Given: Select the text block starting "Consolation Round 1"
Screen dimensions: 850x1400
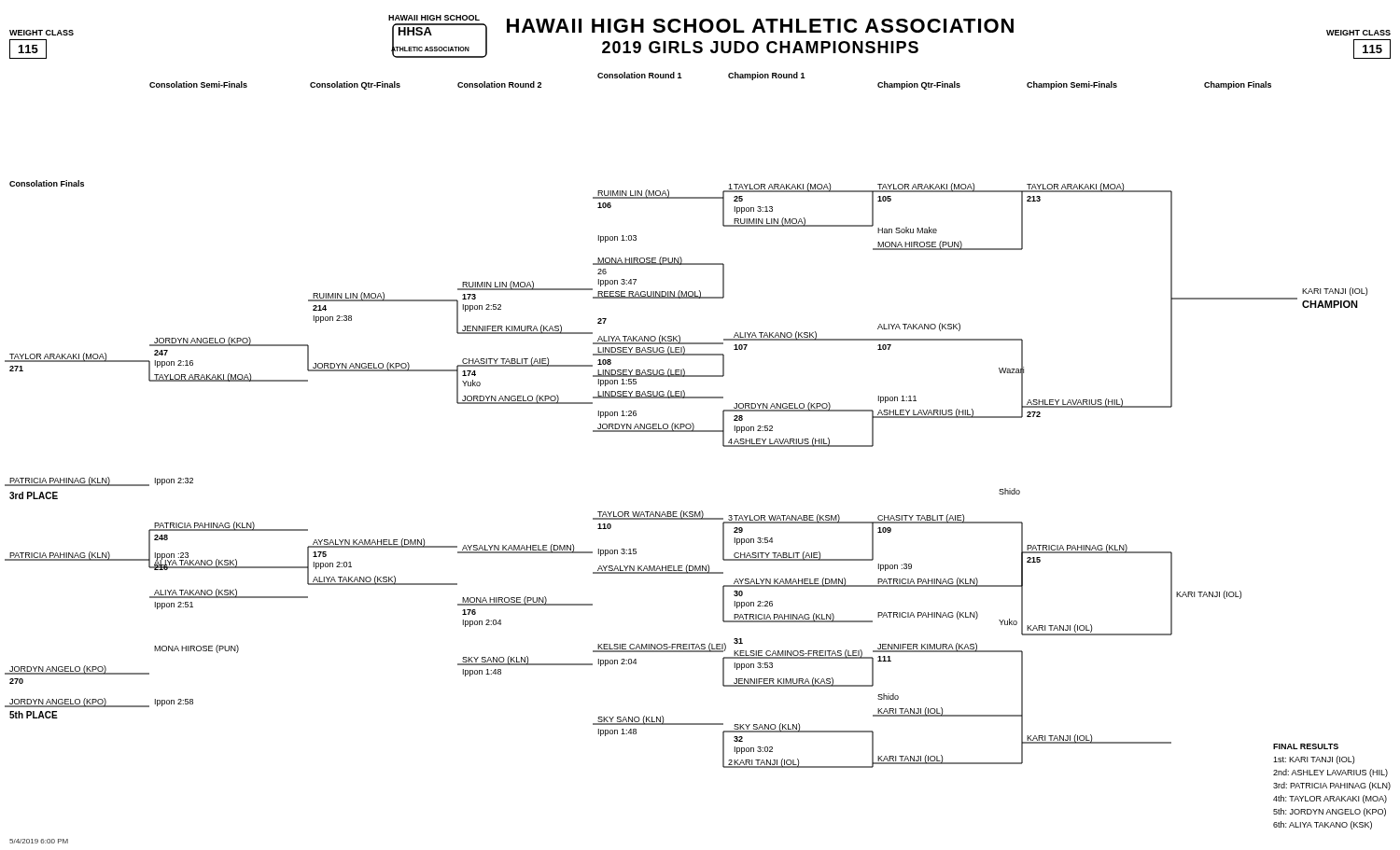Looking at the screenshot, I should pos(640,76).
